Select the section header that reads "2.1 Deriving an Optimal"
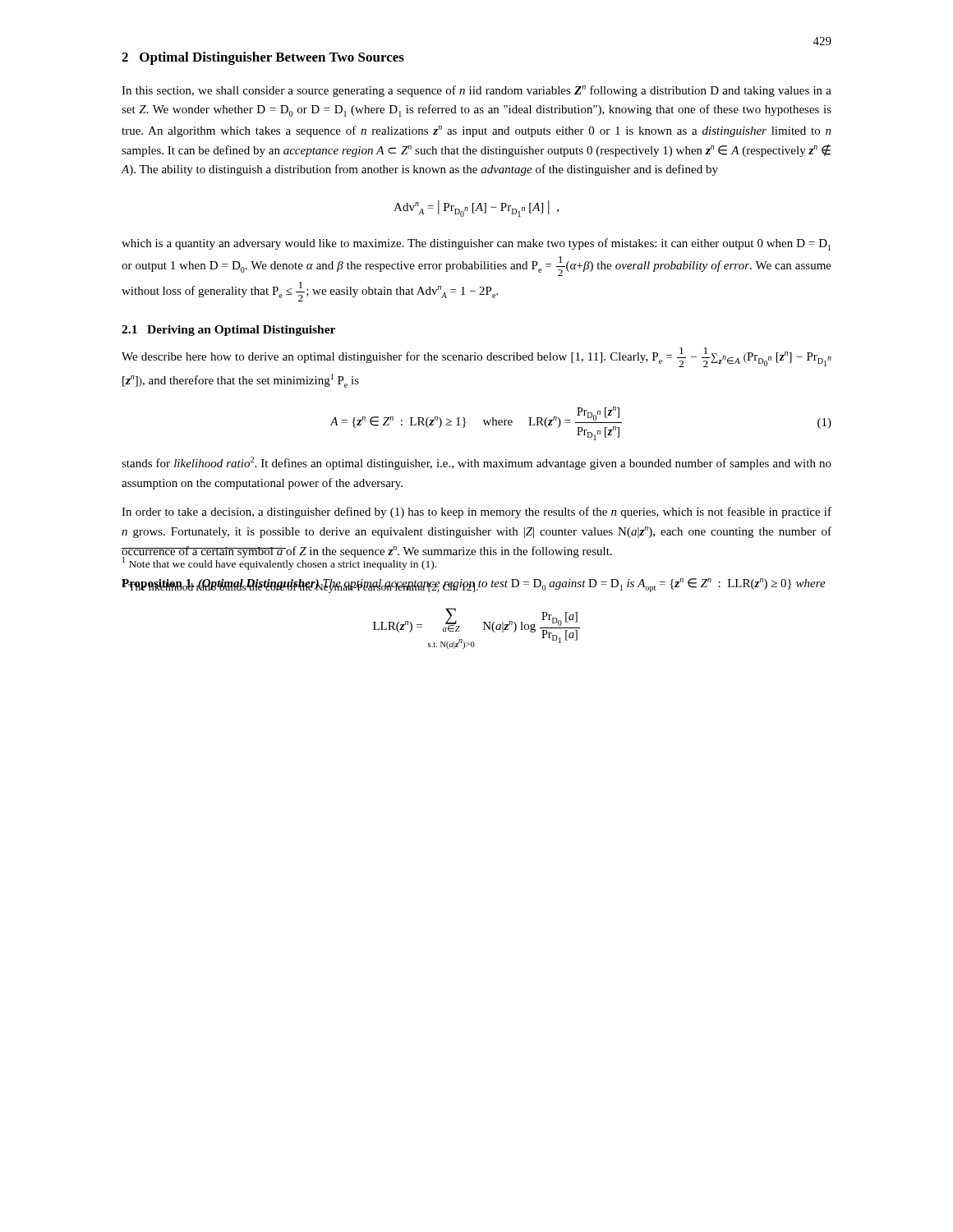This screenshot has height=1232, width=953. pos(228,331)
